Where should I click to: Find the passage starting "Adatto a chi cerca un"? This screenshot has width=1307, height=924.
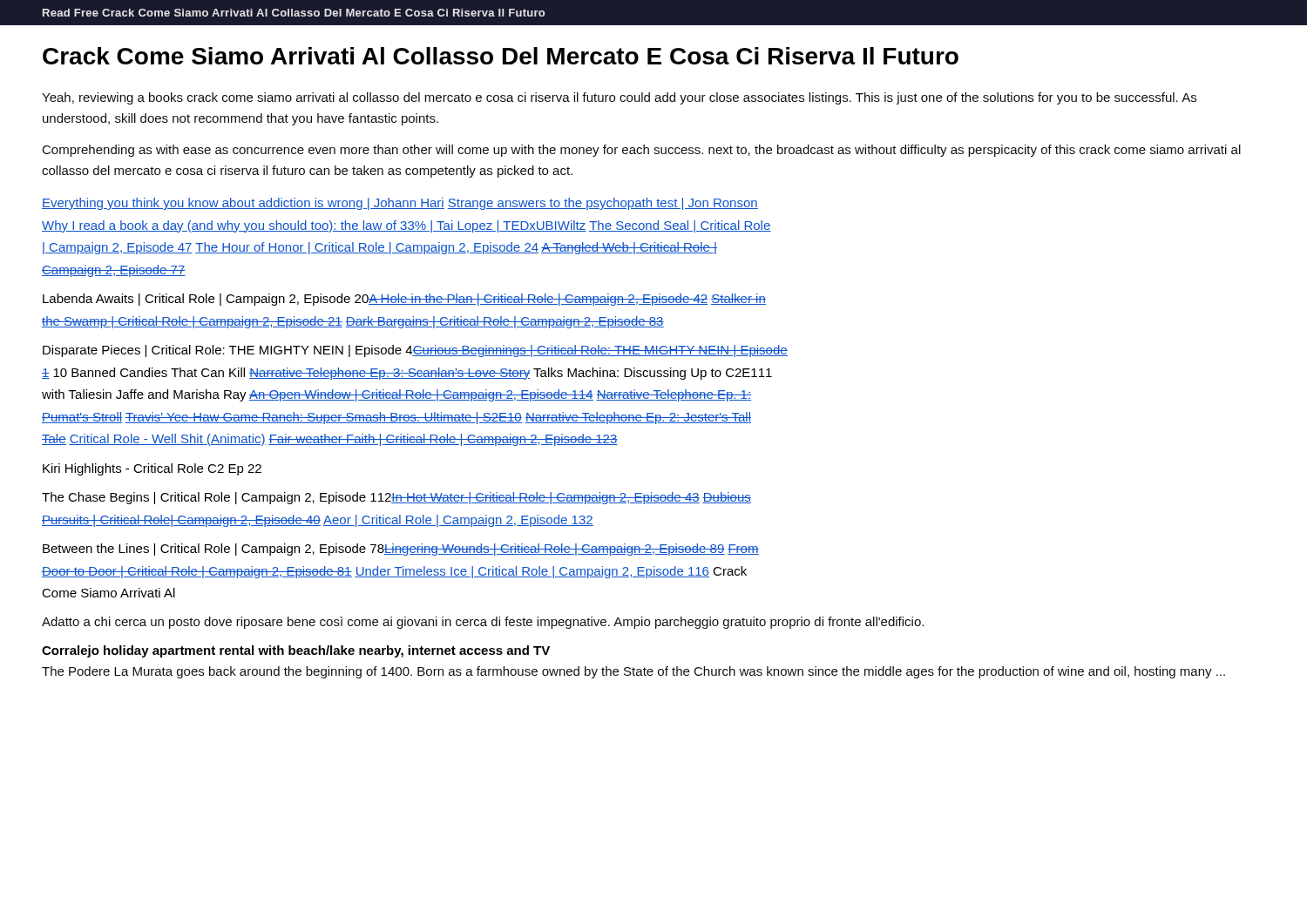click(x=483, y=621)
